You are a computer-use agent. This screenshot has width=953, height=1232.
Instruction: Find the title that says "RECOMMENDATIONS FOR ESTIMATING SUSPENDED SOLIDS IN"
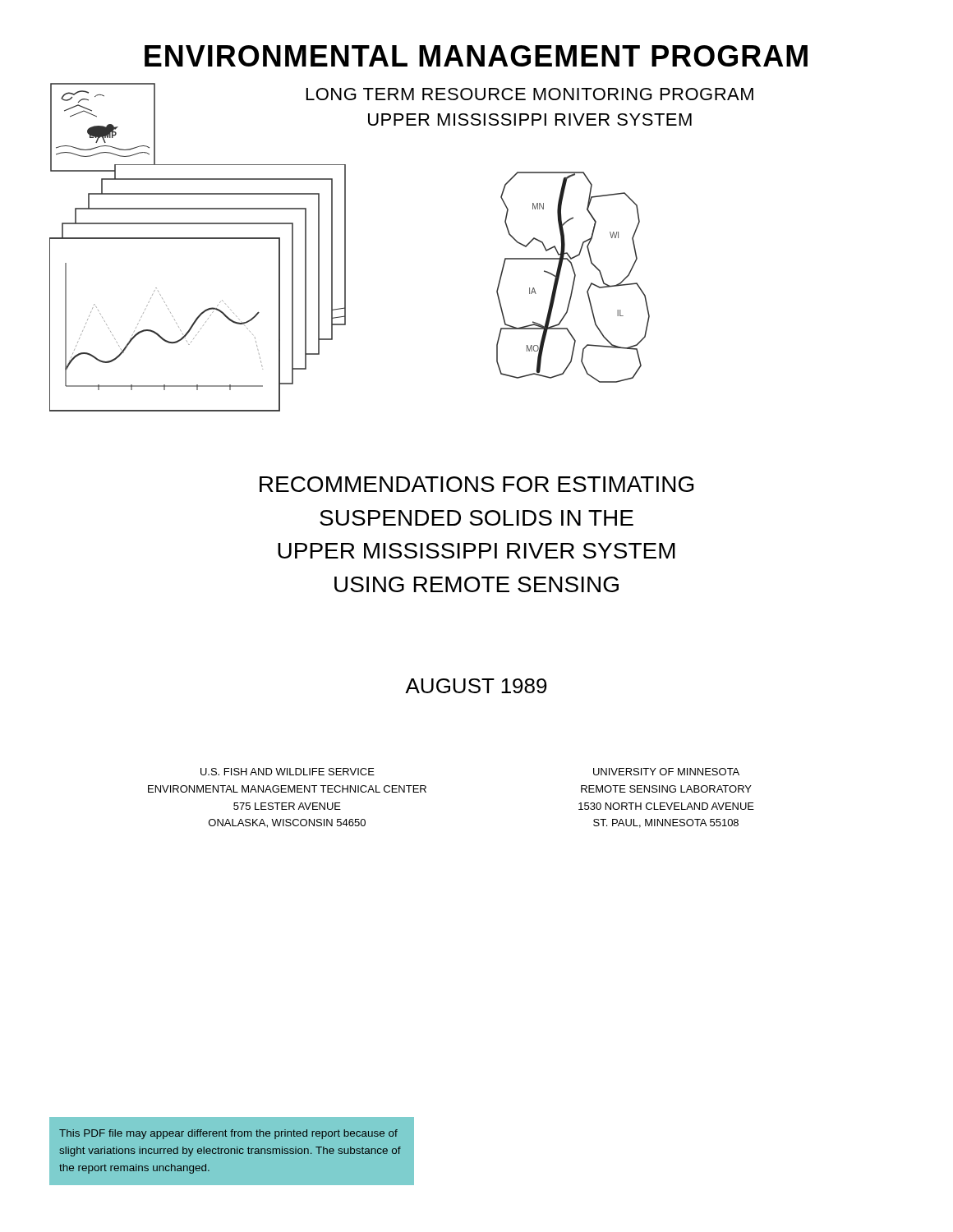point(476,535)
